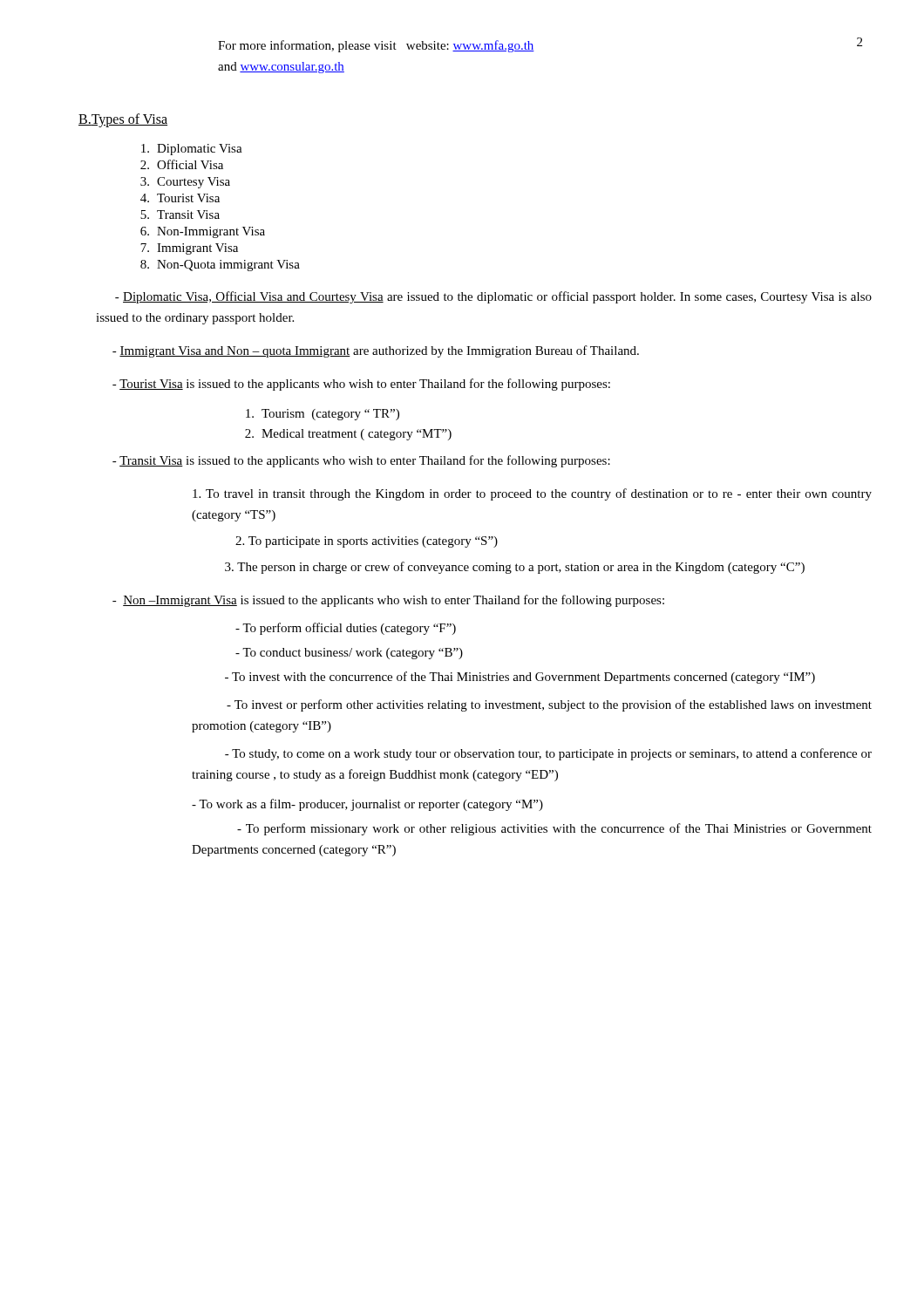Point to the block starting "Transit Visa is issued"
924x1308 pixels.
tap(353, 460)
